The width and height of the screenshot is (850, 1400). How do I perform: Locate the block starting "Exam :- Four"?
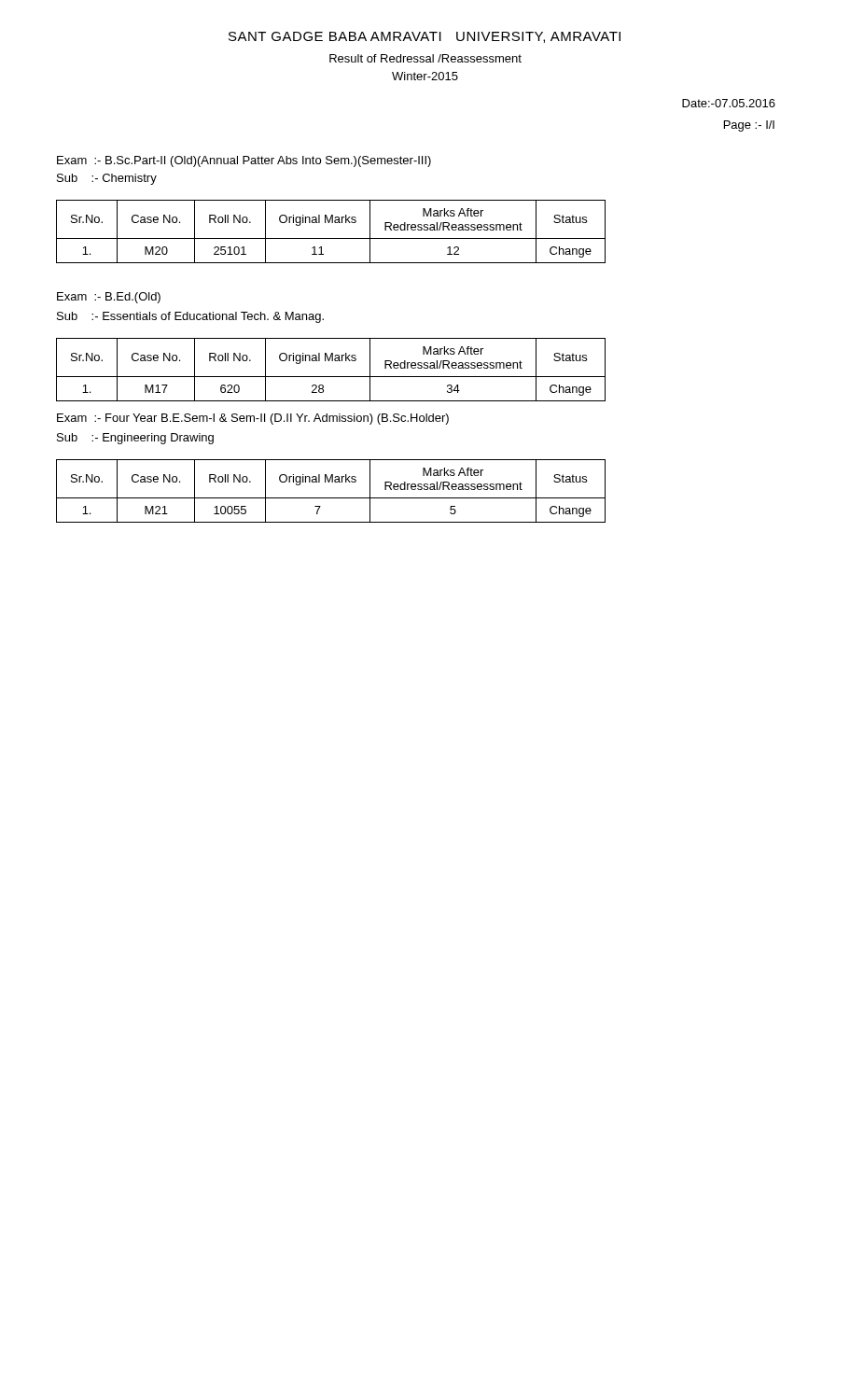(x=253, y=417)
